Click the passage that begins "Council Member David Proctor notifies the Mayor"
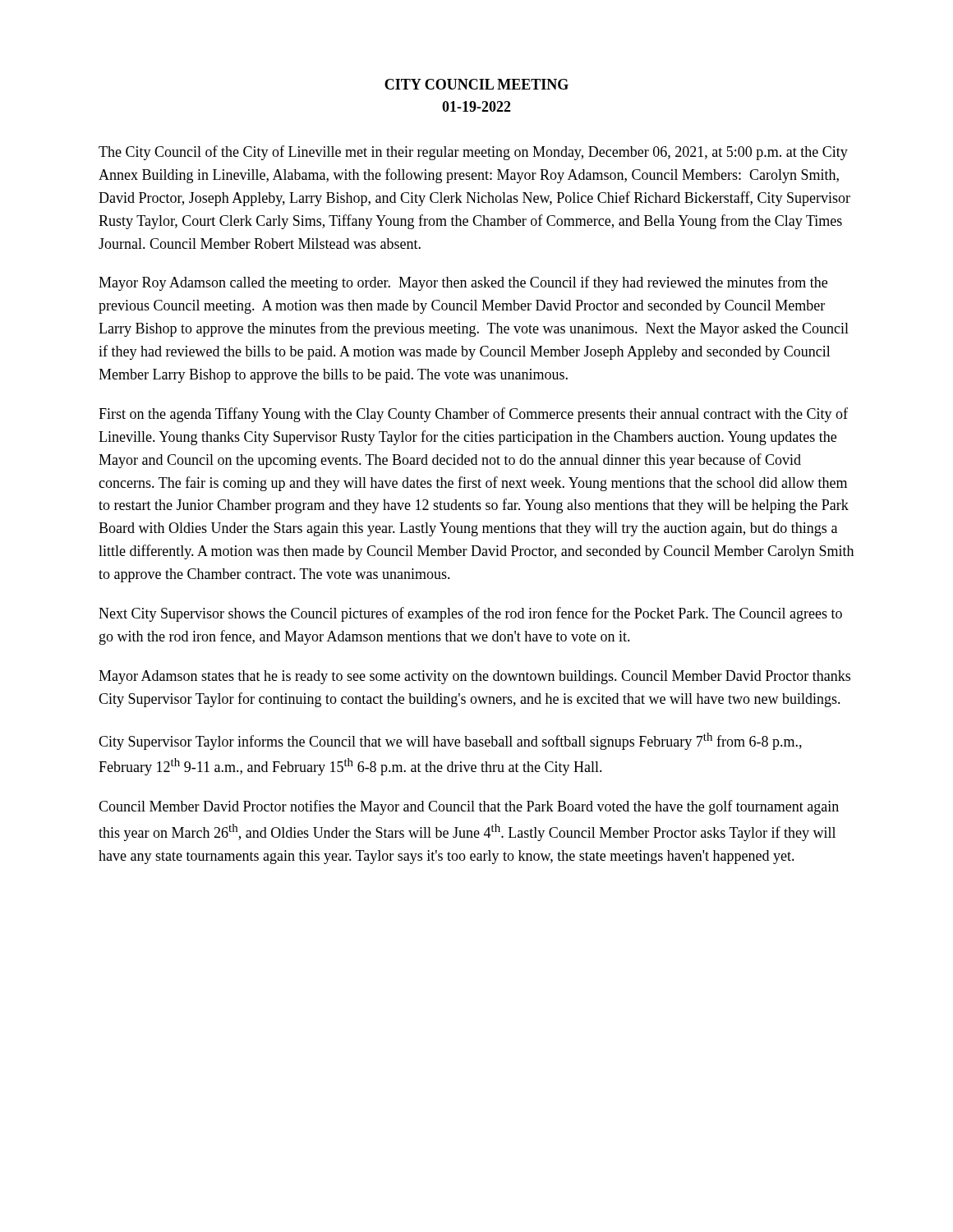 [x=469, y=831]
